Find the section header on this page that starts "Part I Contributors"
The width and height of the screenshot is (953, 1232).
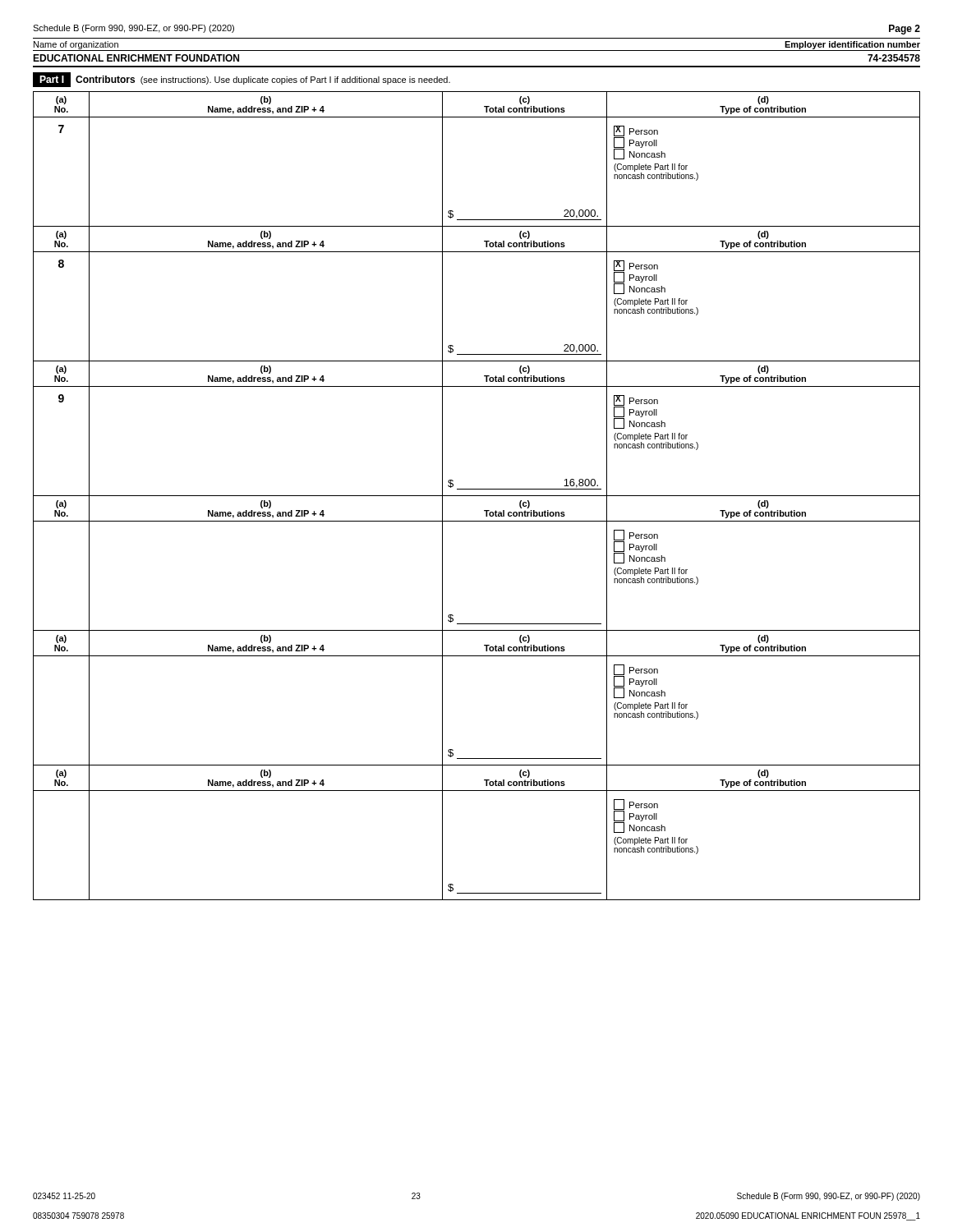(x=242, y=80)
